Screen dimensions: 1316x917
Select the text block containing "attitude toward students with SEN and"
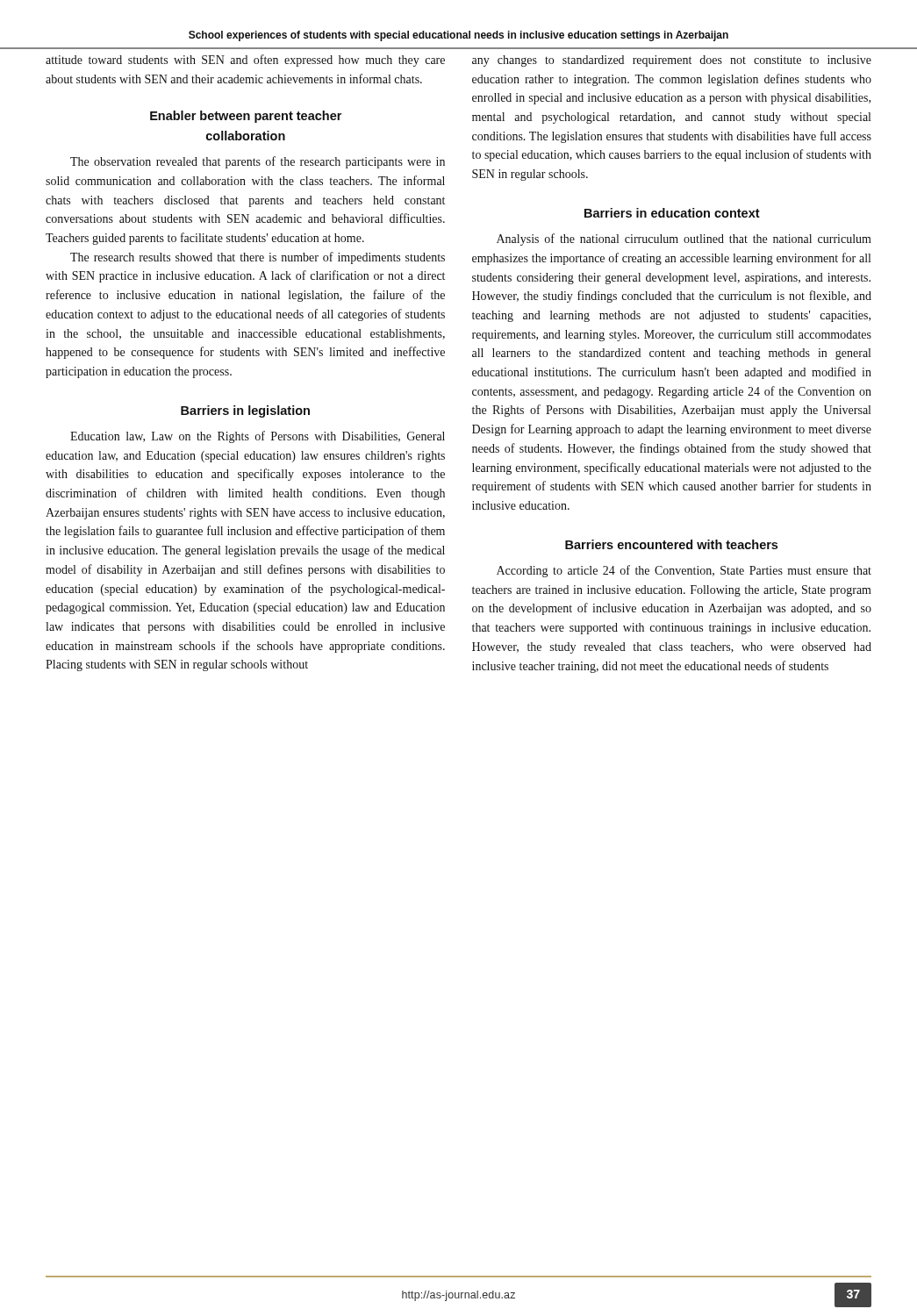[x=245, y=70]
